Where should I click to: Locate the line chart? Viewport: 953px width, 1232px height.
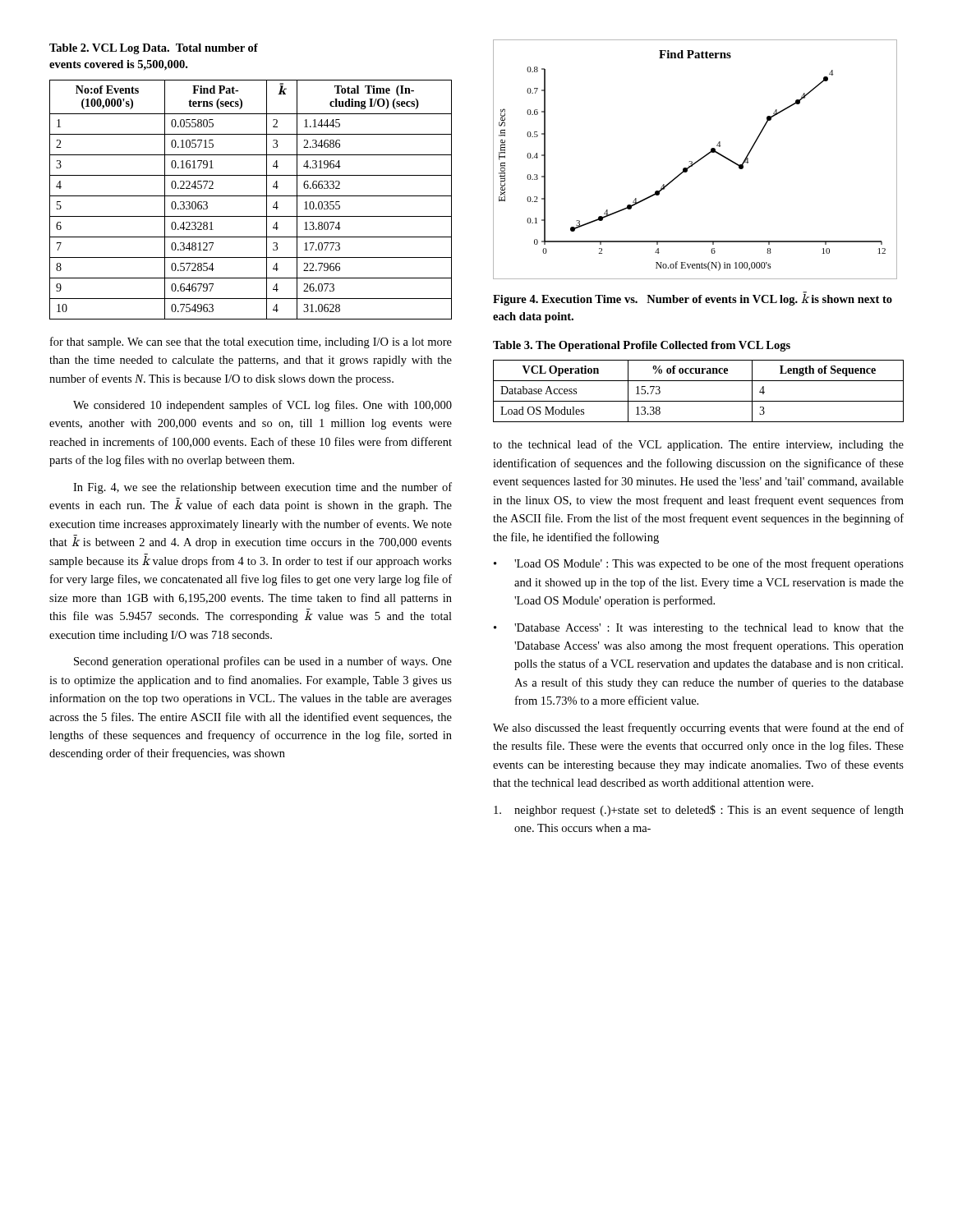tap(698, 161)
